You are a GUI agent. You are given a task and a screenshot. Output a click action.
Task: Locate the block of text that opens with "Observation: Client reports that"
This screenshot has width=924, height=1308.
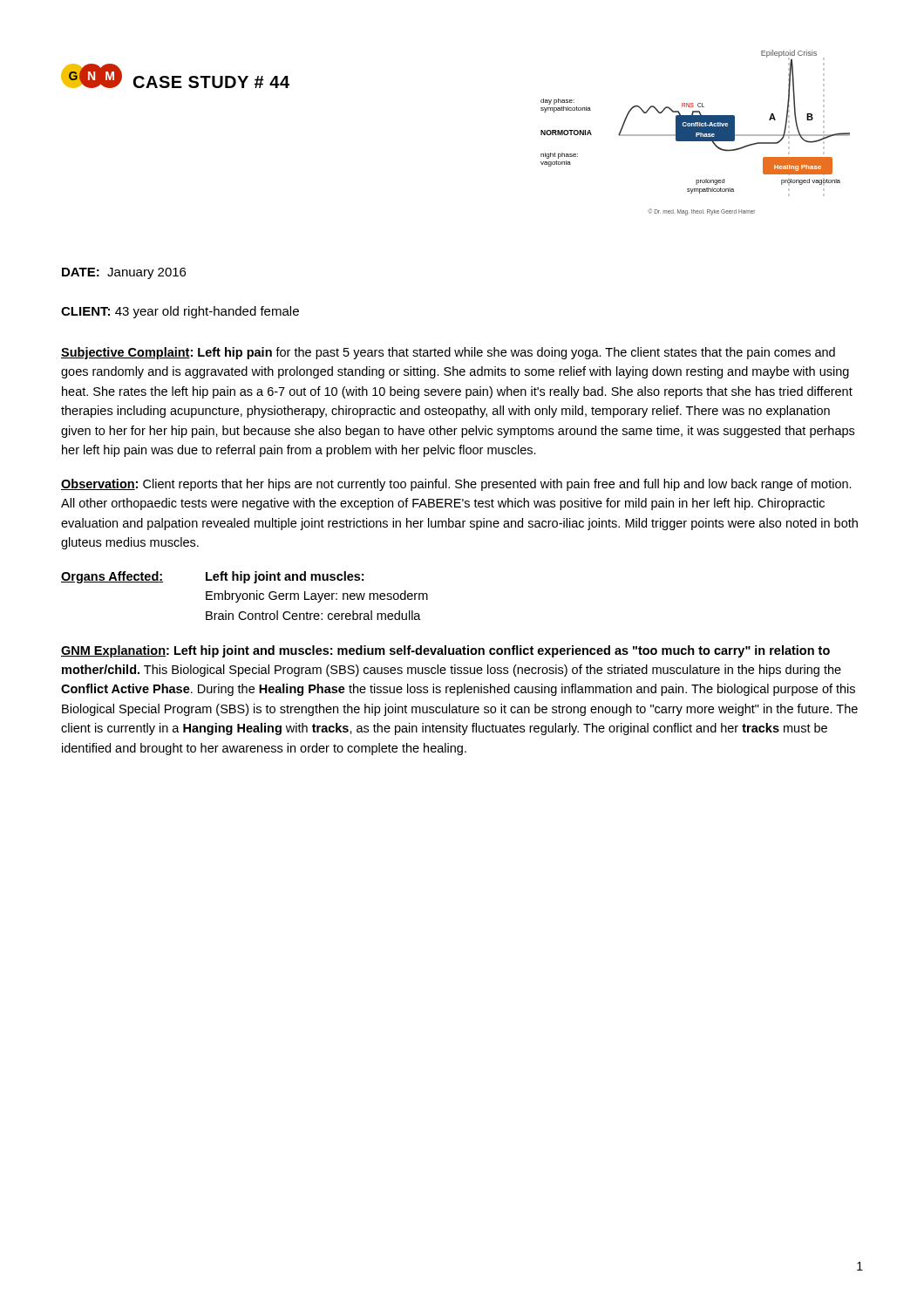(x=462, y=513)
